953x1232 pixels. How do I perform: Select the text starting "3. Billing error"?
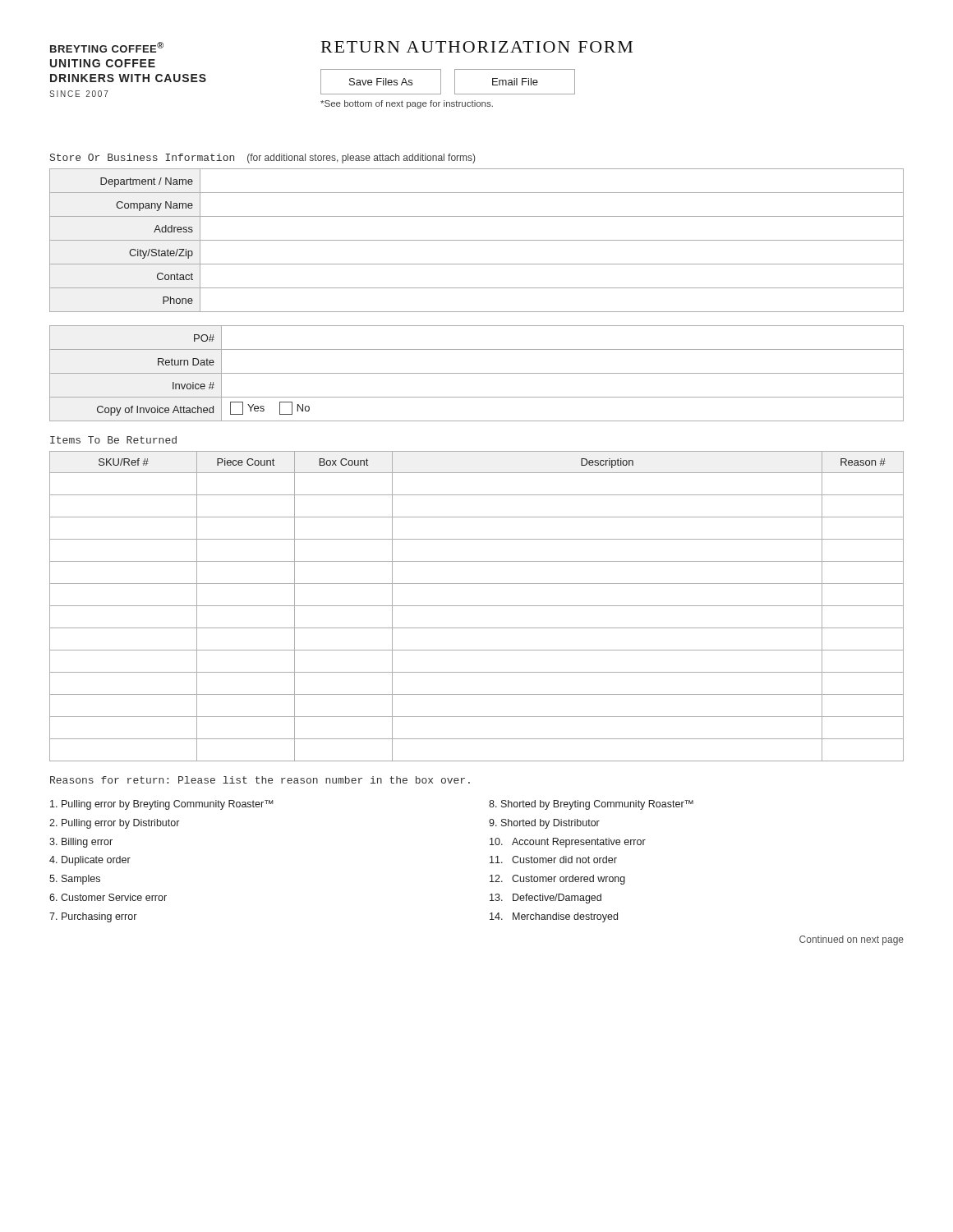pyautogui.click(x=81, y=841)
